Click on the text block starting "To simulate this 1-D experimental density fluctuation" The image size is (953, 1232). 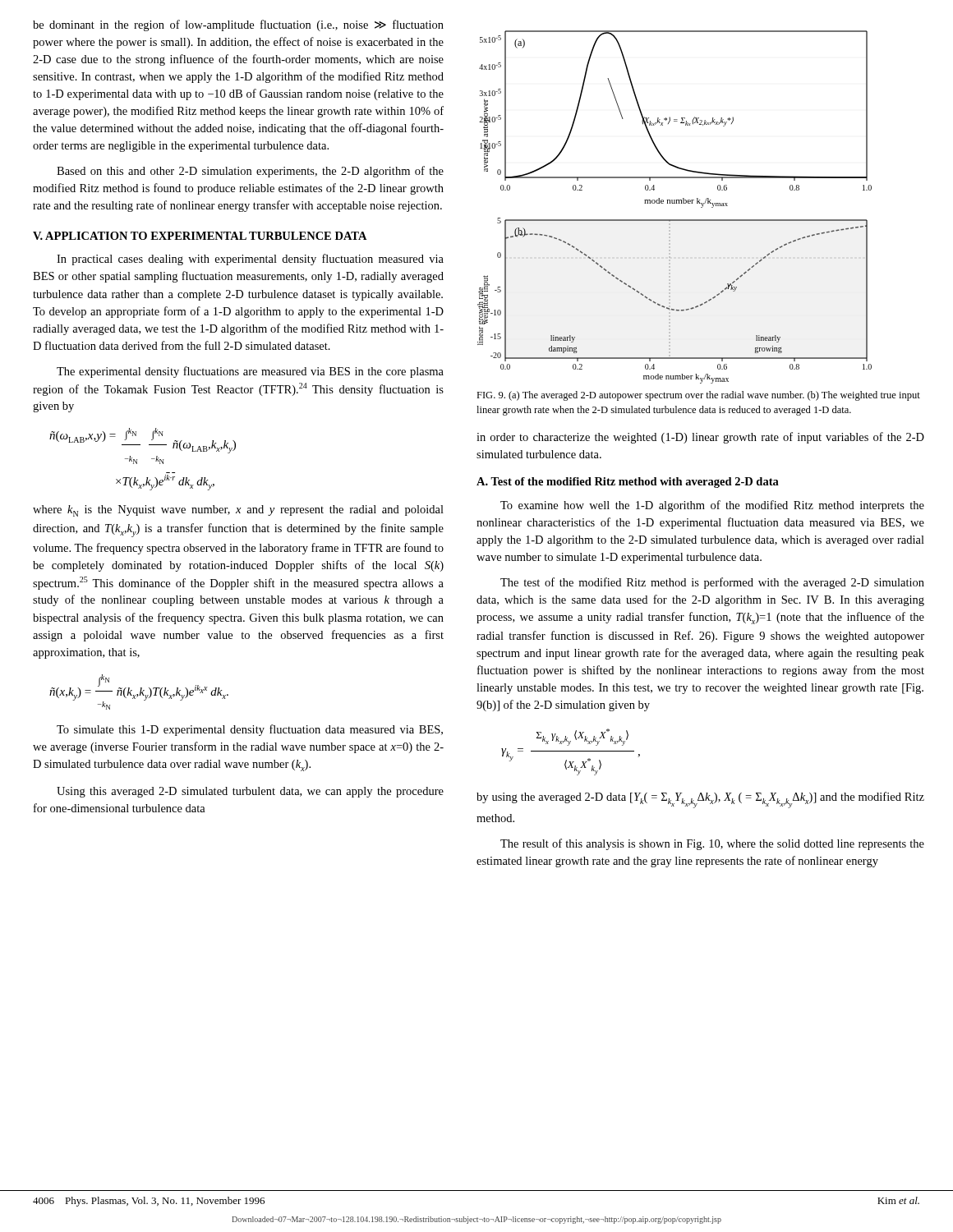[x=238, y=748]
